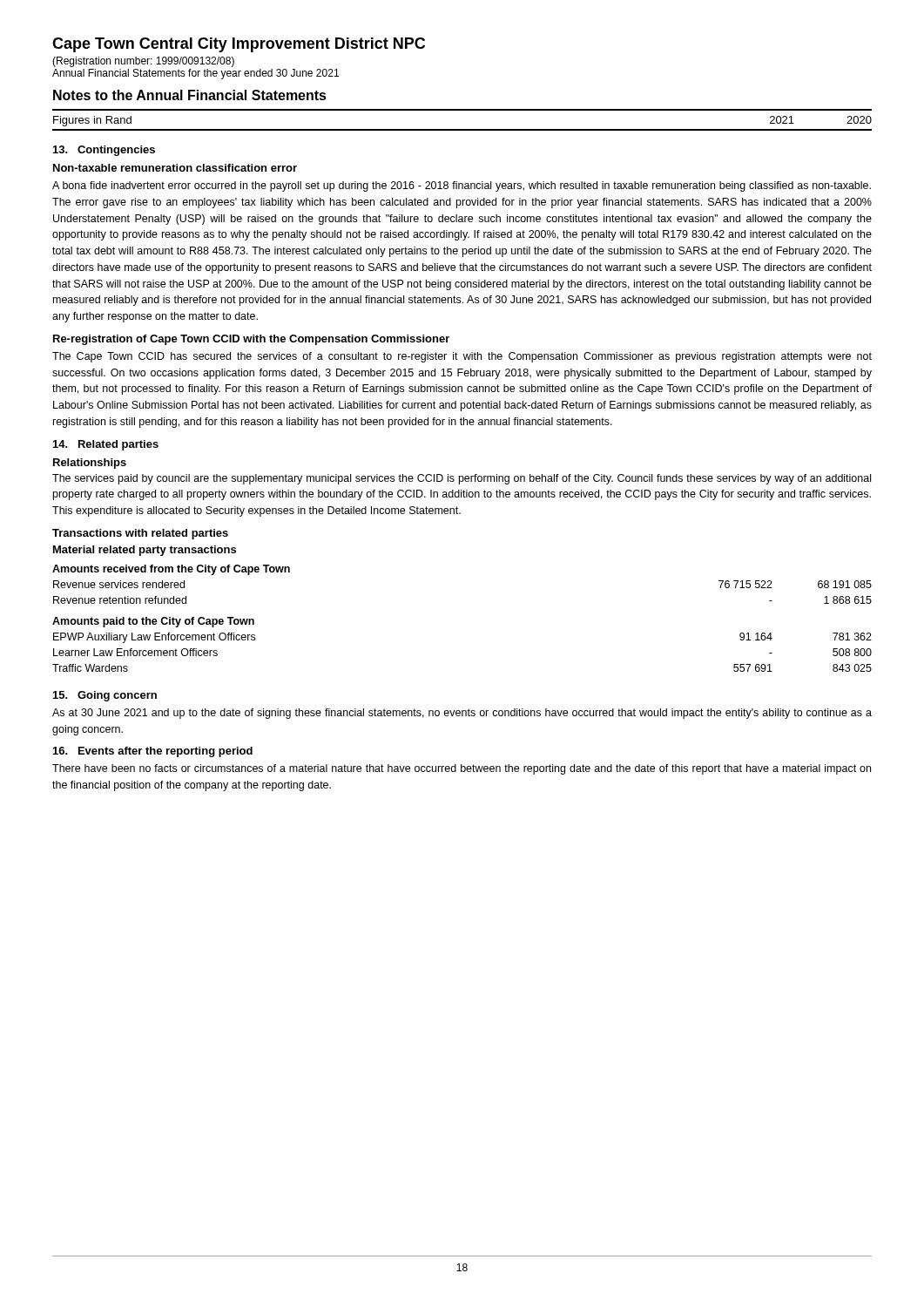Find the table that mentions "Figures in Rand 2021"
The image size is (924, 1307).
462,120
